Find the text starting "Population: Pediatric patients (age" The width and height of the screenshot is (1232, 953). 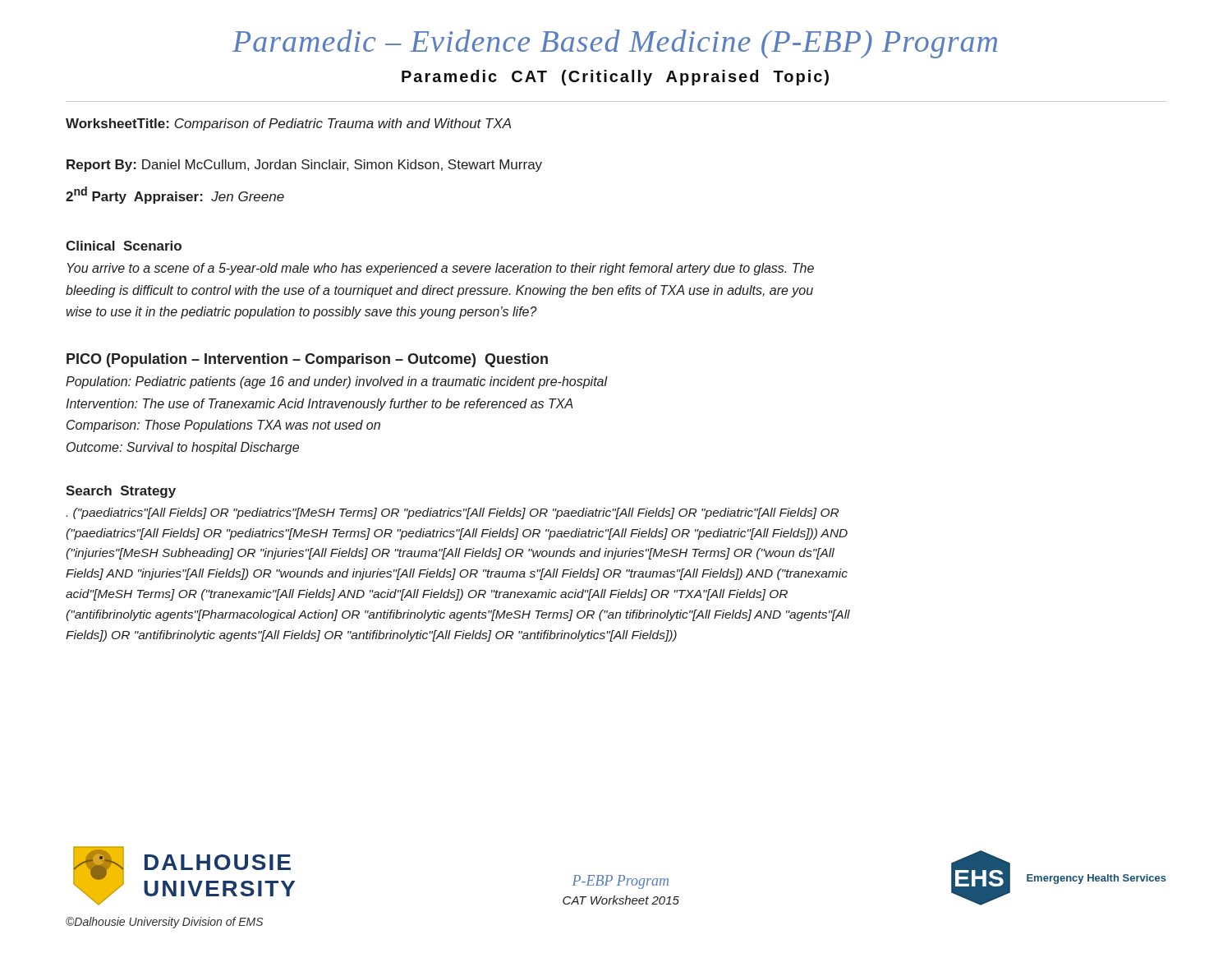pos(336,414)
